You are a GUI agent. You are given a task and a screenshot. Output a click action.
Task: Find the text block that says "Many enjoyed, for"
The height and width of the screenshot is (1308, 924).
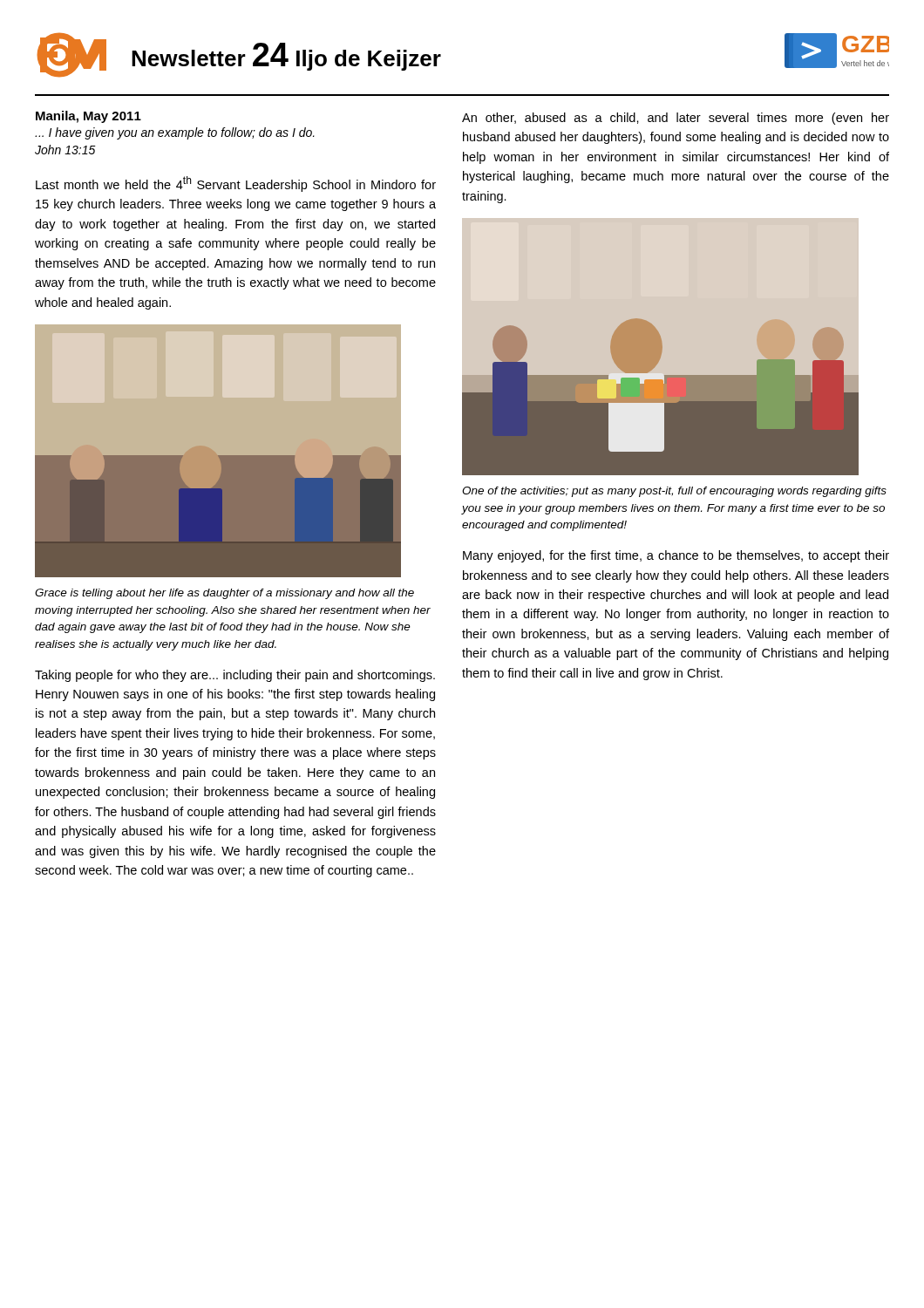click(676, 614)
